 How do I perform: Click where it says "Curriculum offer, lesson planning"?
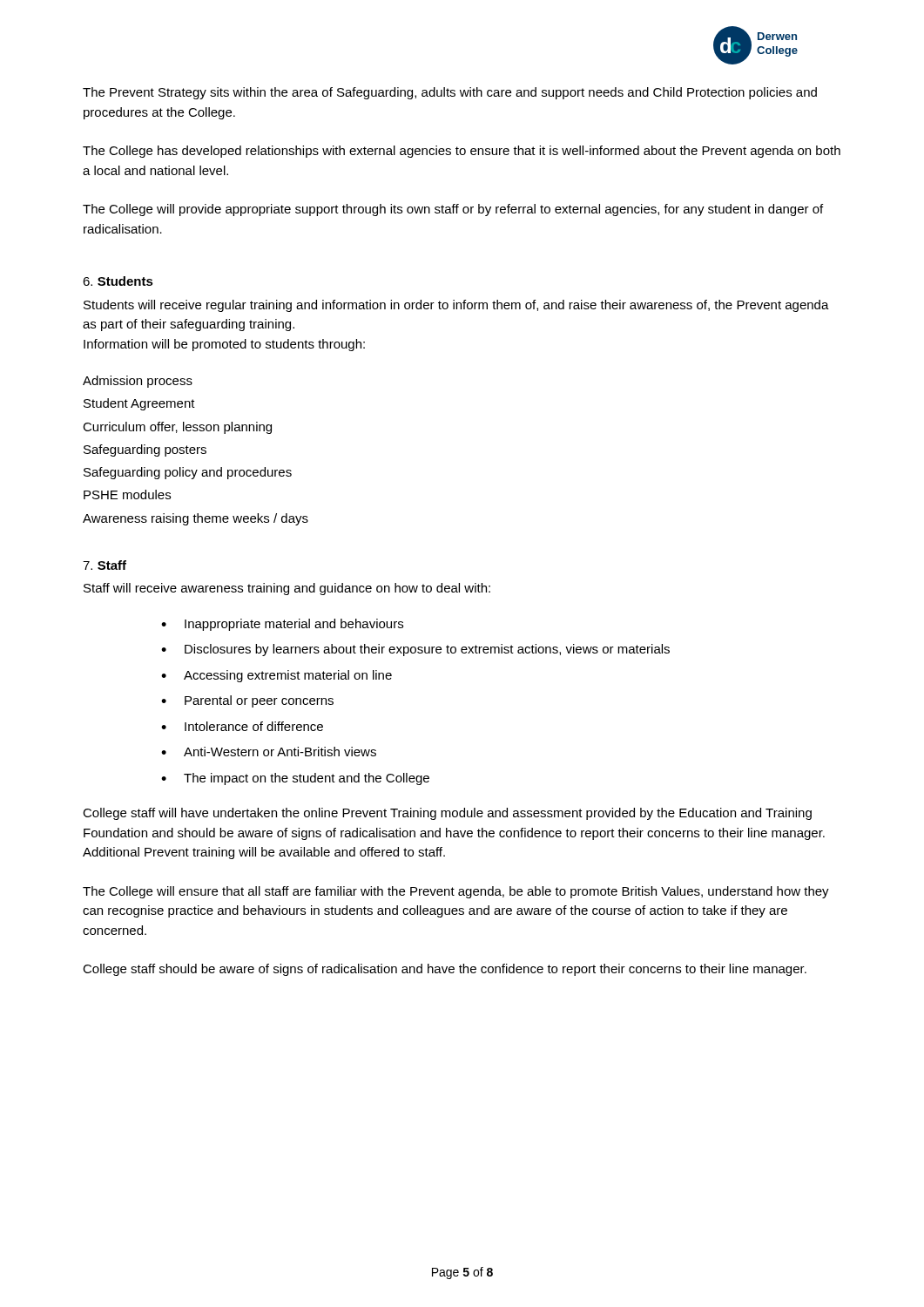[x=178, y=426]
